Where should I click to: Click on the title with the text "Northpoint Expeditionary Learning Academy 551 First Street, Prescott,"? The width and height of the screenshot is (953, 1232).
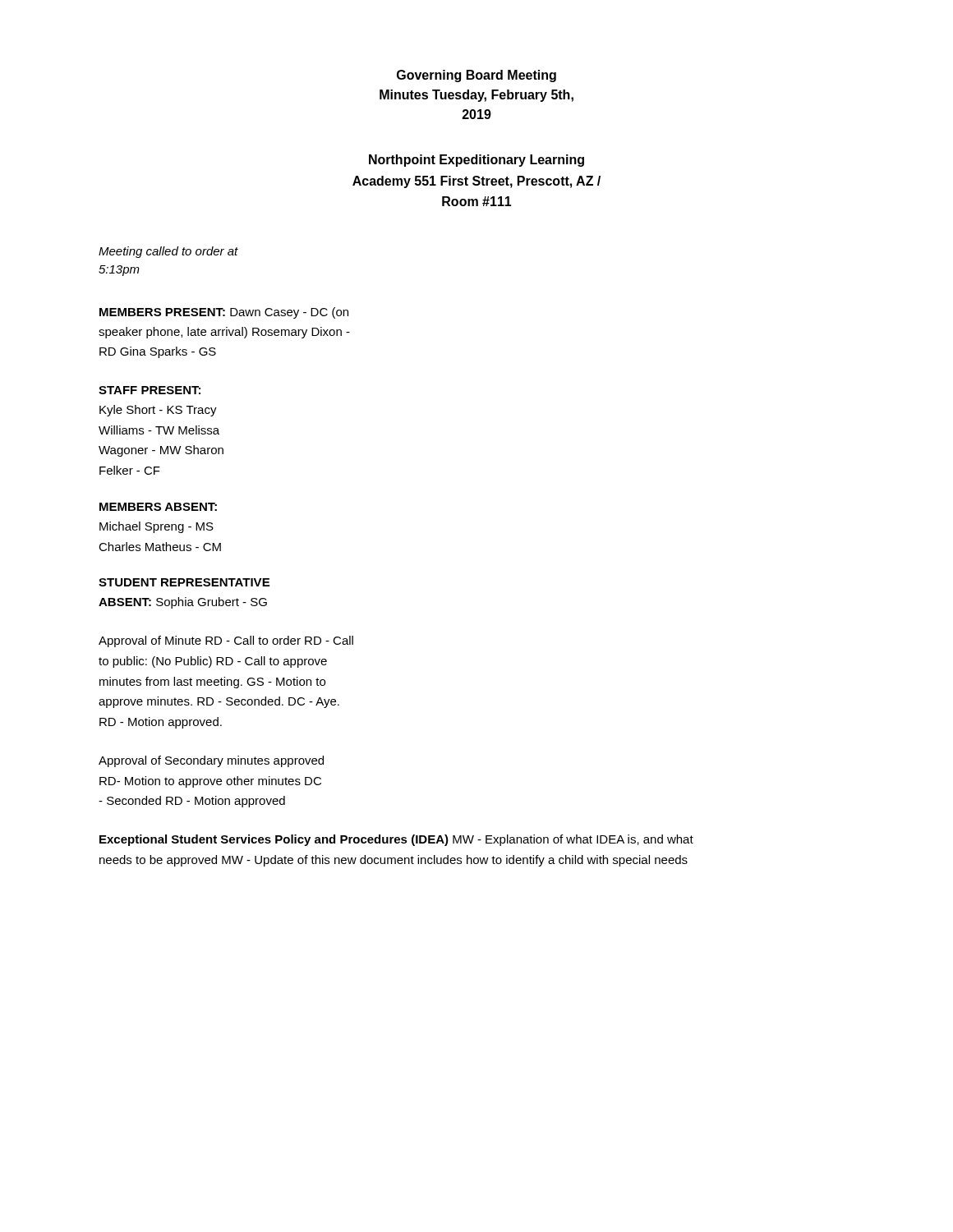[x=476, y=181]
